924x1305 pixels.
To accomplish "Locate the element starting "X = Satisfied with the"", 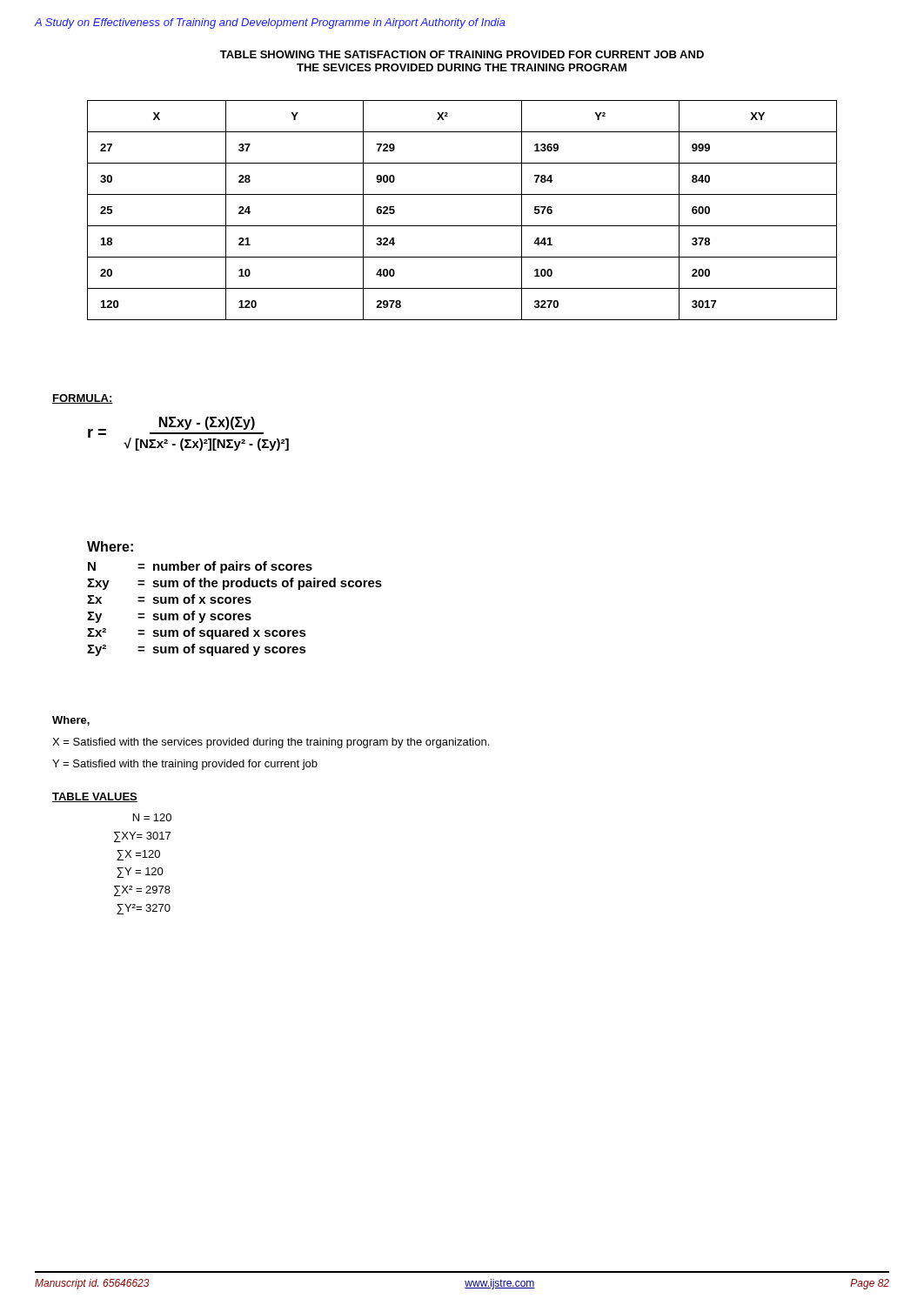I will (271, 742).
